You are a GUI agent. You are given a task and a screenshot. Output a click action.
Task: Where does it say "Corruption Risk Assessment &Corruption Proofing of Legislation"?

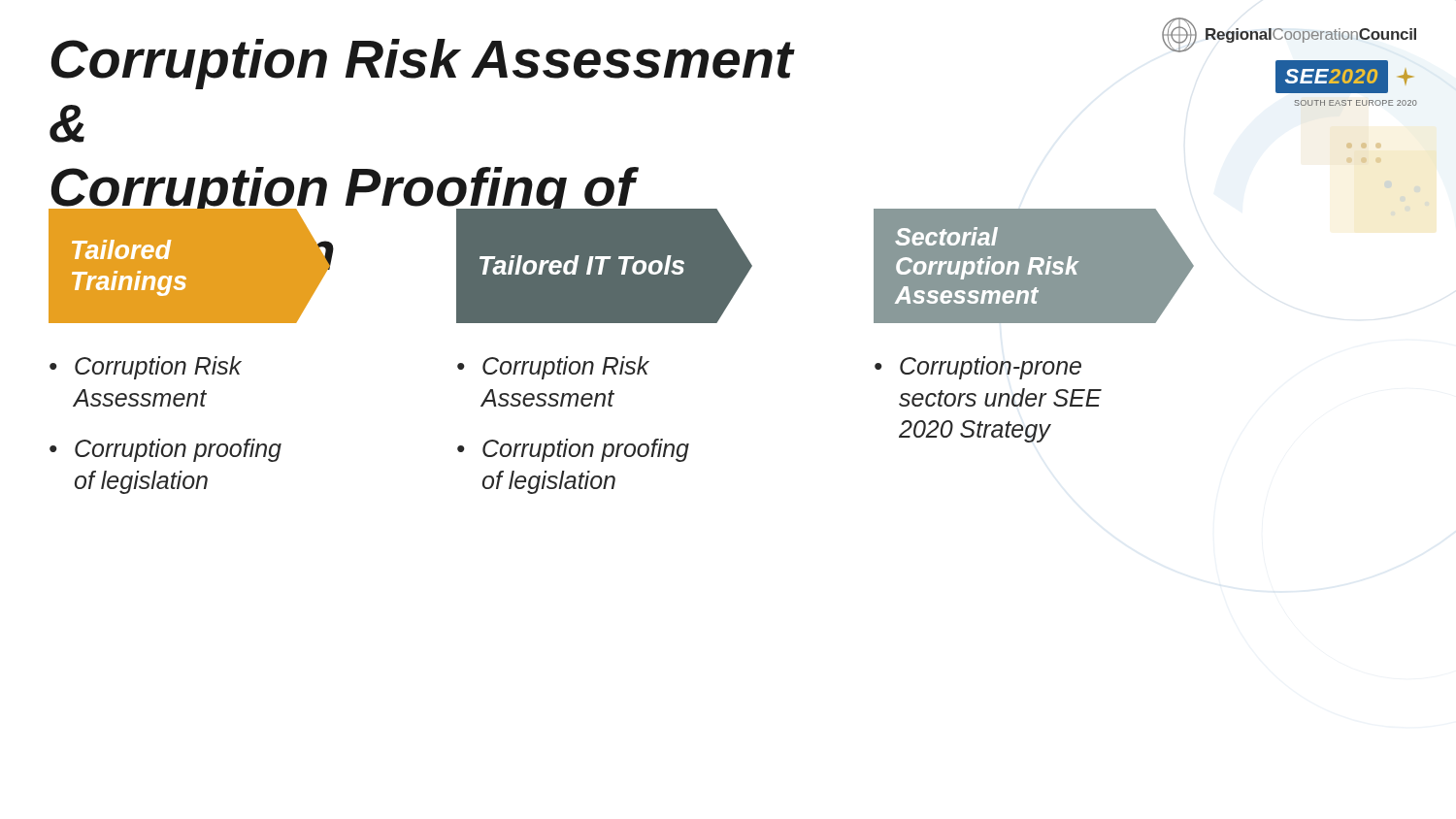pyautogui.click(x=446, y=155)
